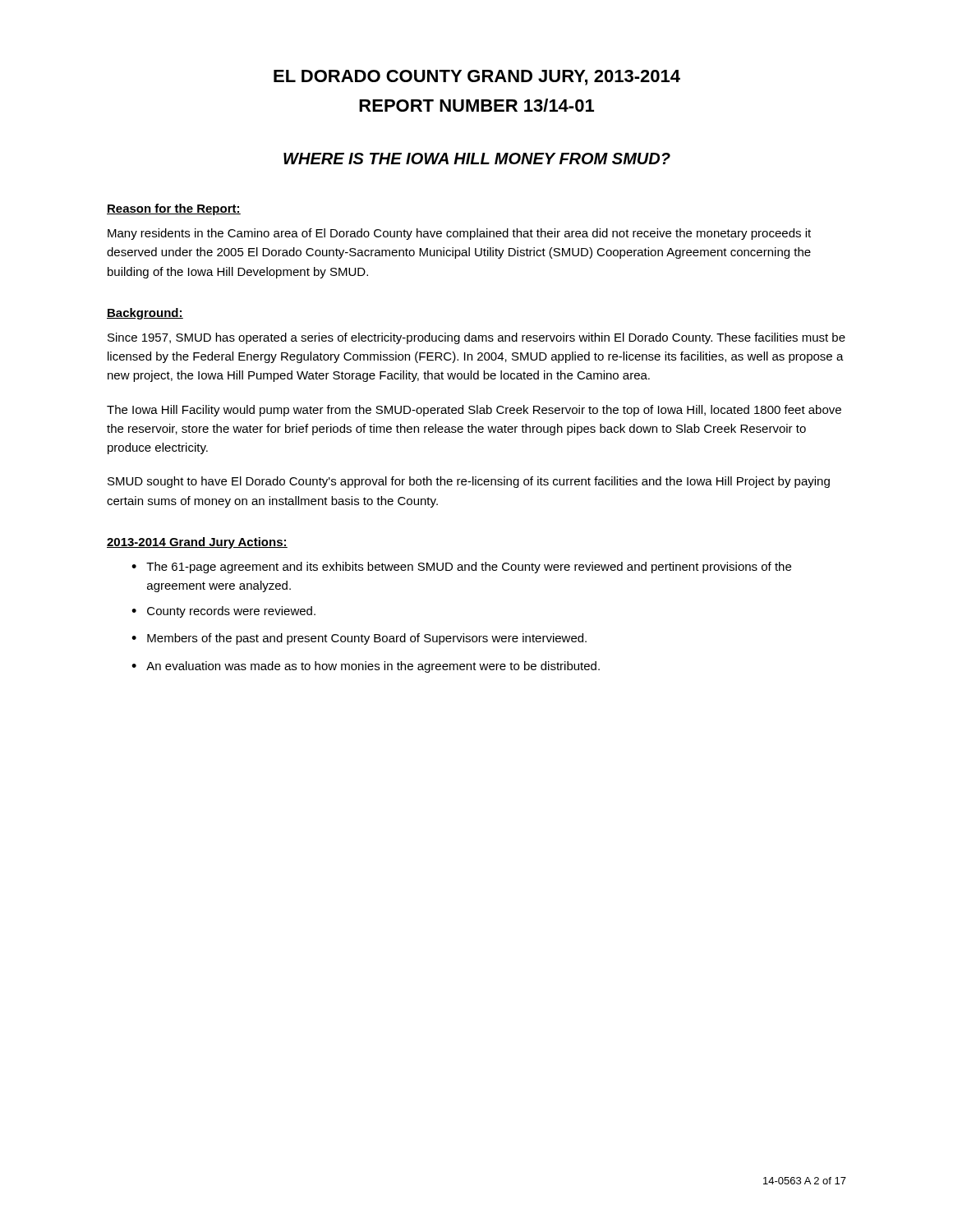The image size is (953, 1232).
Task: Find the list item containing "• County records were reviewed."
Action: [x=223, y=612]
